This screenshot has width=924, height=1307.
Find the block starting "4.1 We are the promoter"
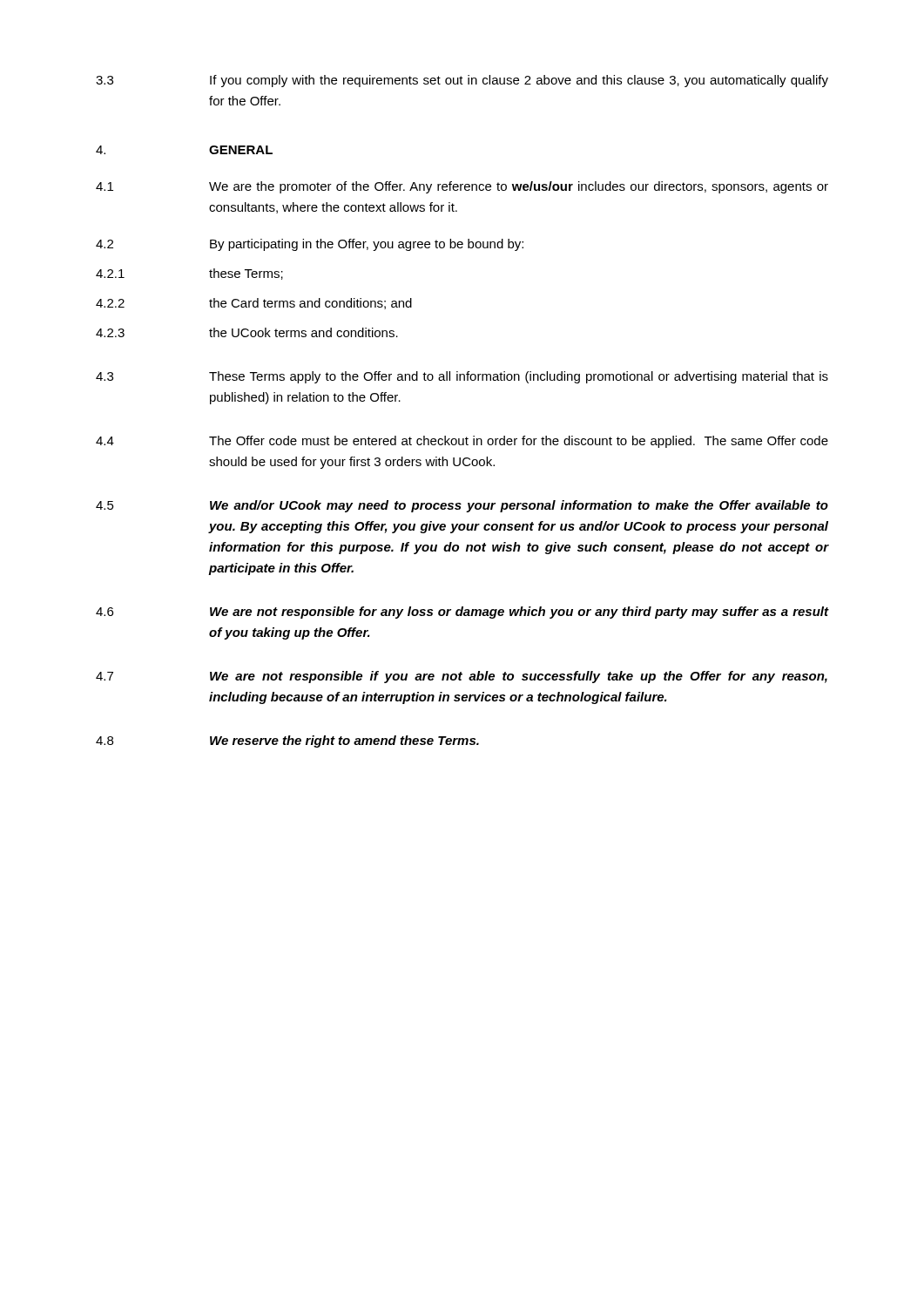pyautogui.click(x=462, y=197)
